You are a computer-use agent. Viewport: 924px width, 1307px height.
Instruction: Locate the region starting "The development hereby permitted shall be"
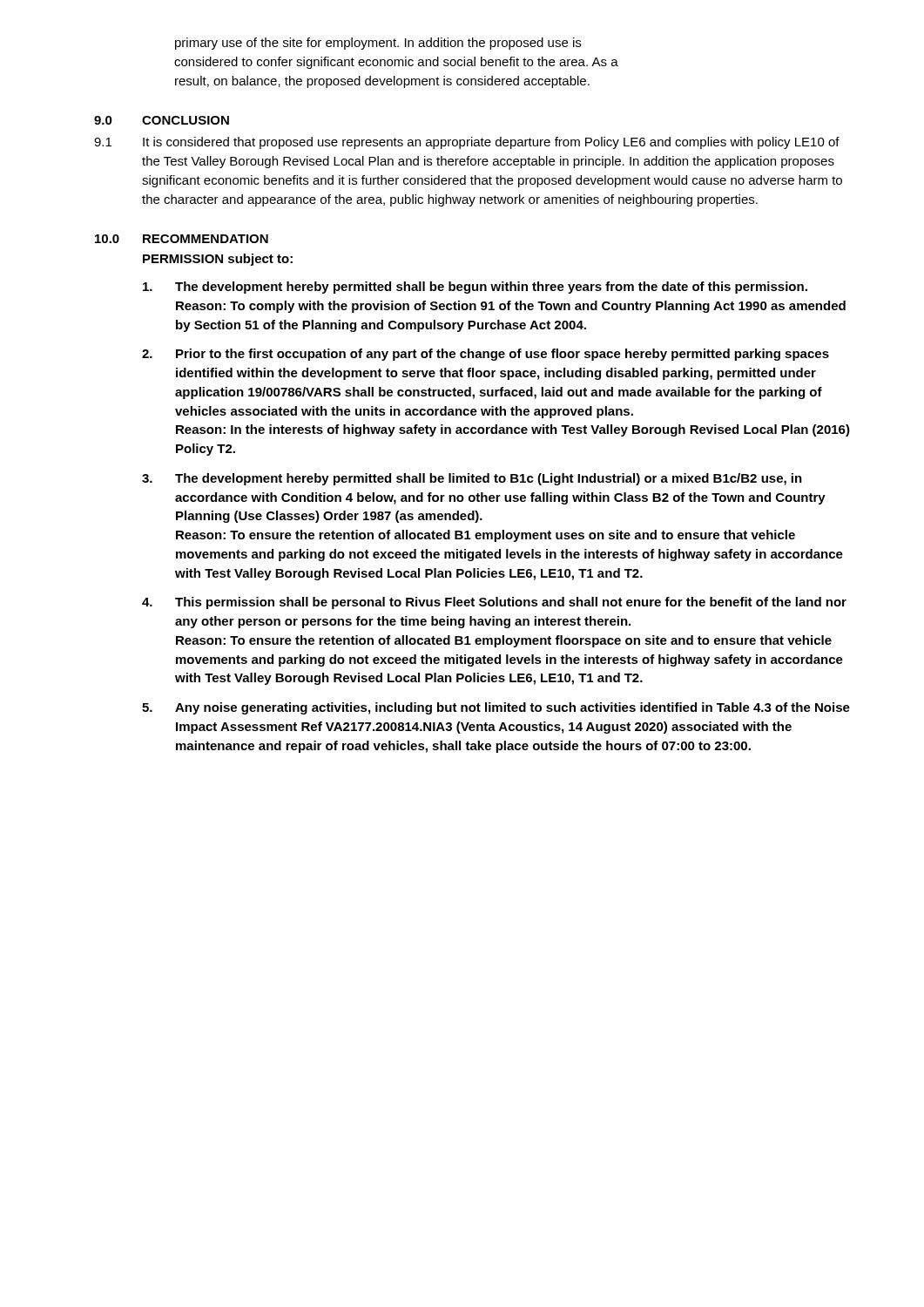click(x=498, y=306)
